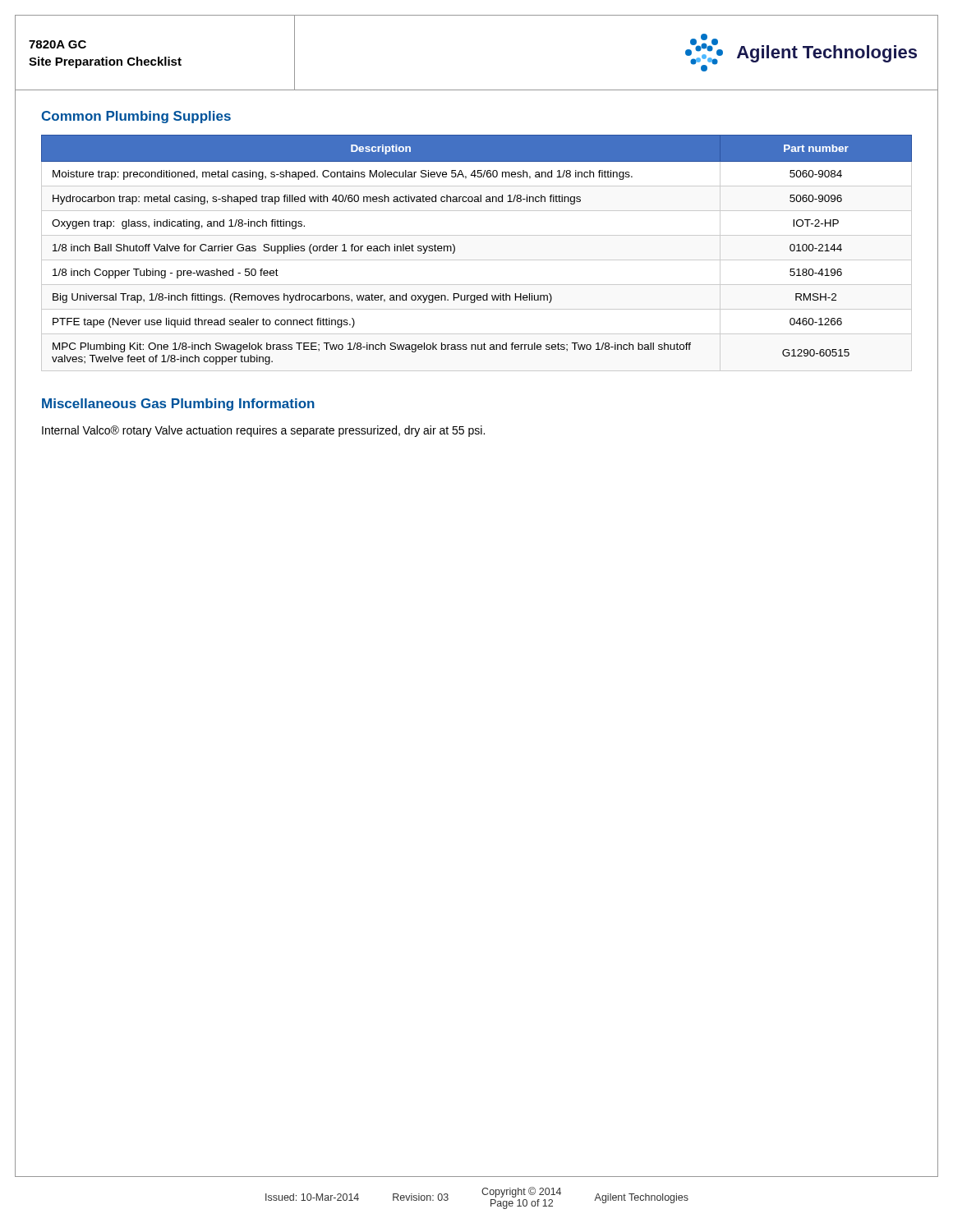Select the table that reads "Part number"

[x=476, y=253]
